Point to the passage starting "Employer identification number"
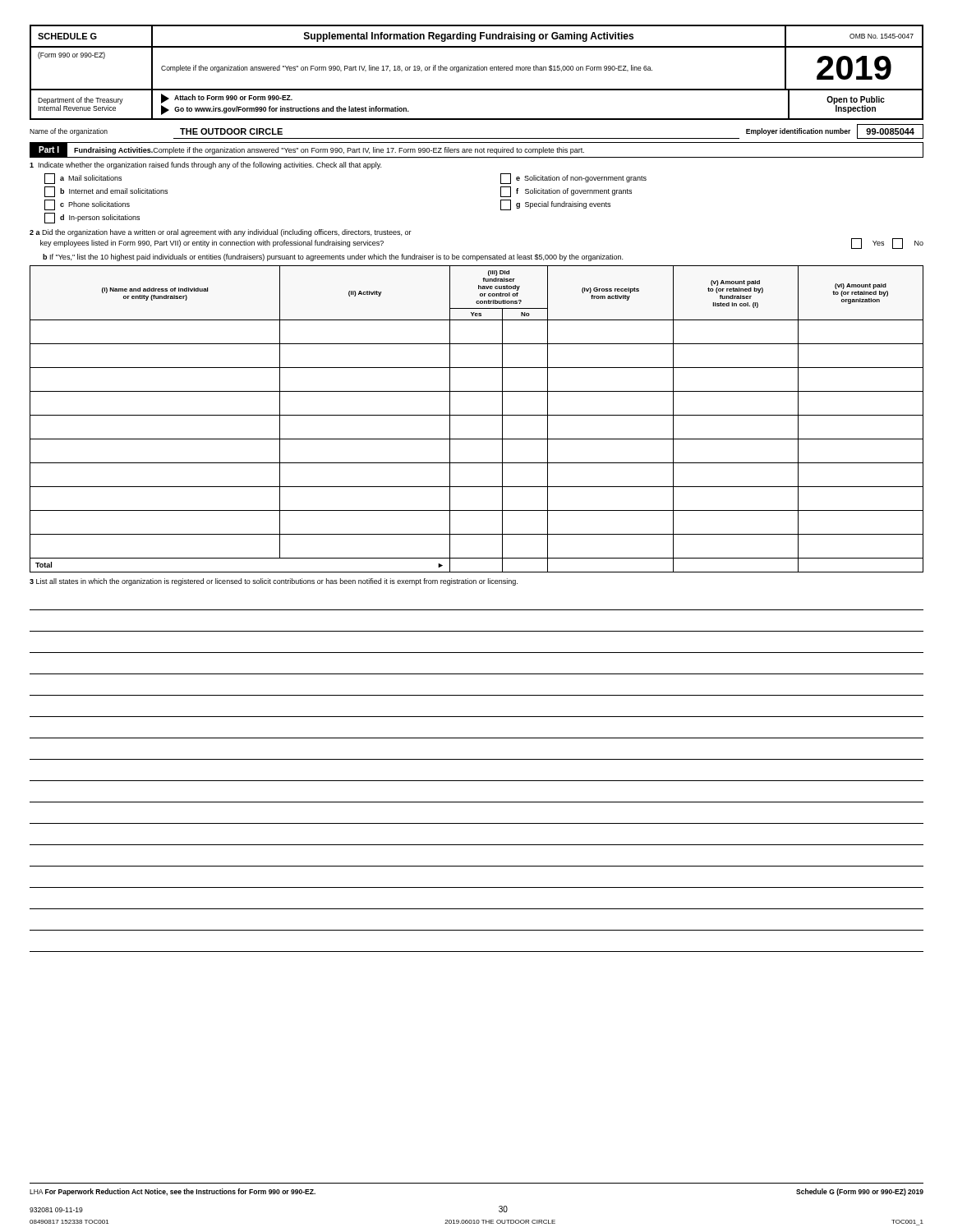Screen dimensions: 1232x953 pyautogui.click(x=798, y=131)
